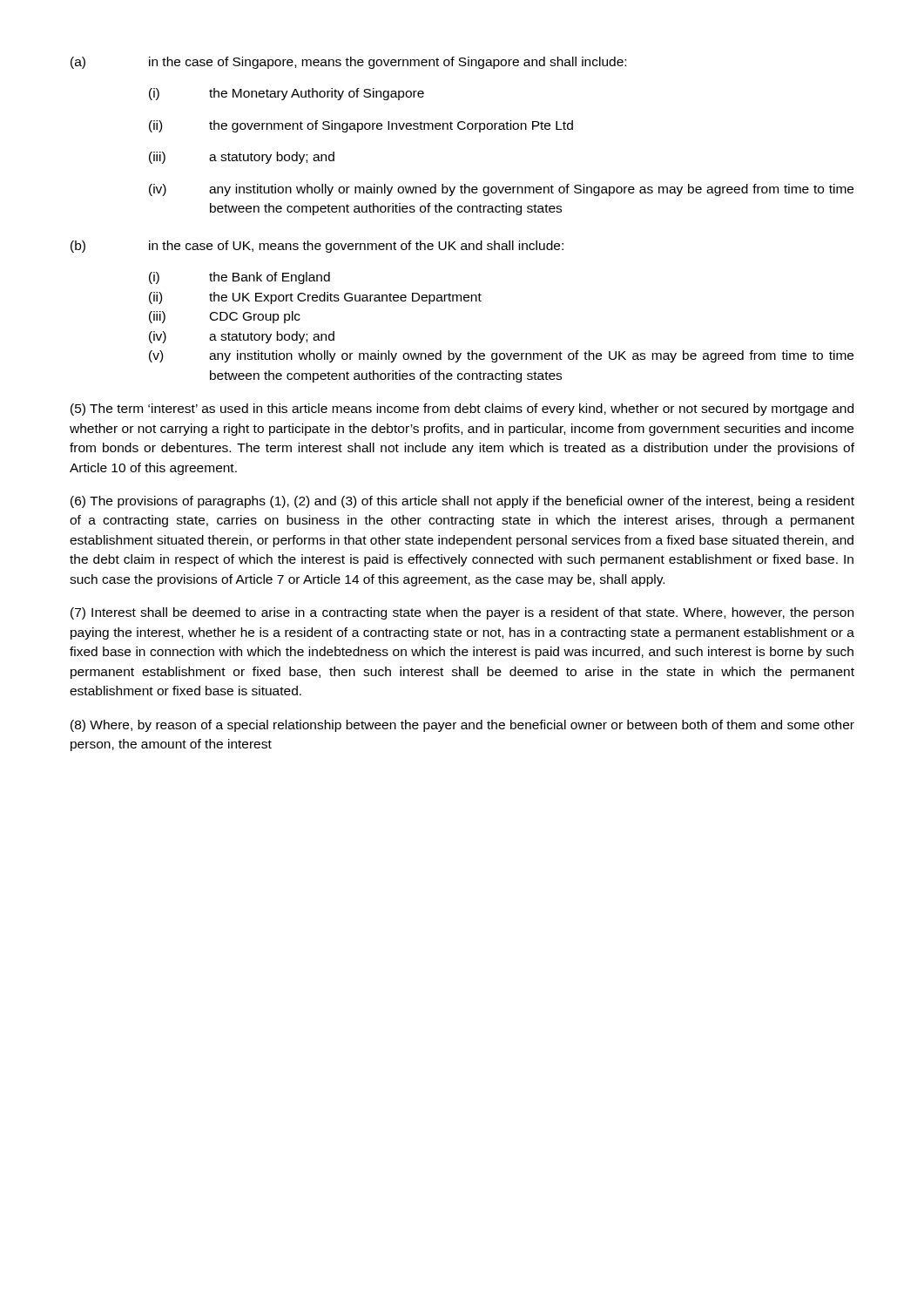Find the block on this page that starts "(v) any institution wholly or mainly owned by"
Viewport: 924px width, 1307px height.
click(x=501, y=366)
